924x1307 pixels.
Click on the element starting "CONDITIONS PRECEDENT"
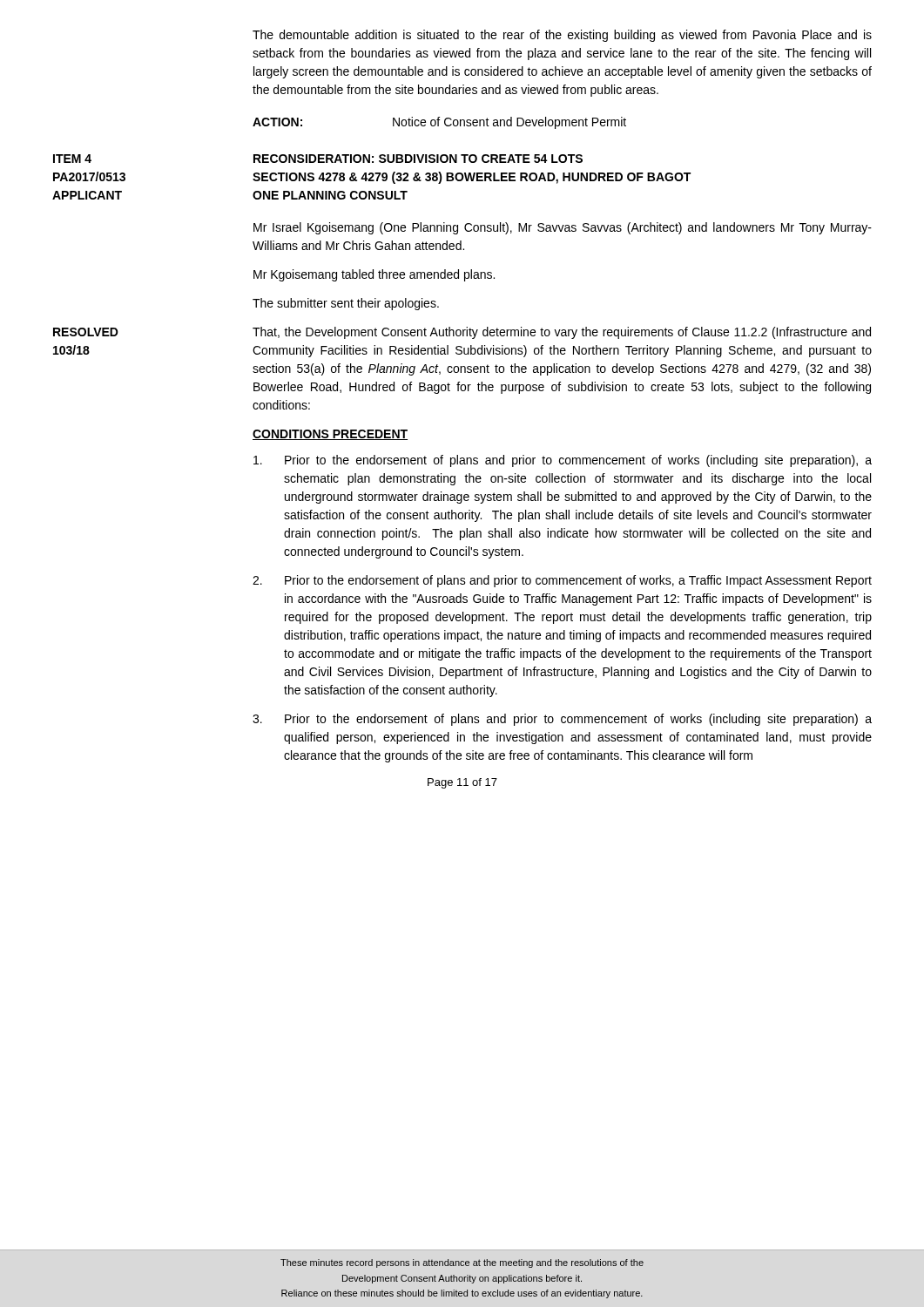[330, 434]
